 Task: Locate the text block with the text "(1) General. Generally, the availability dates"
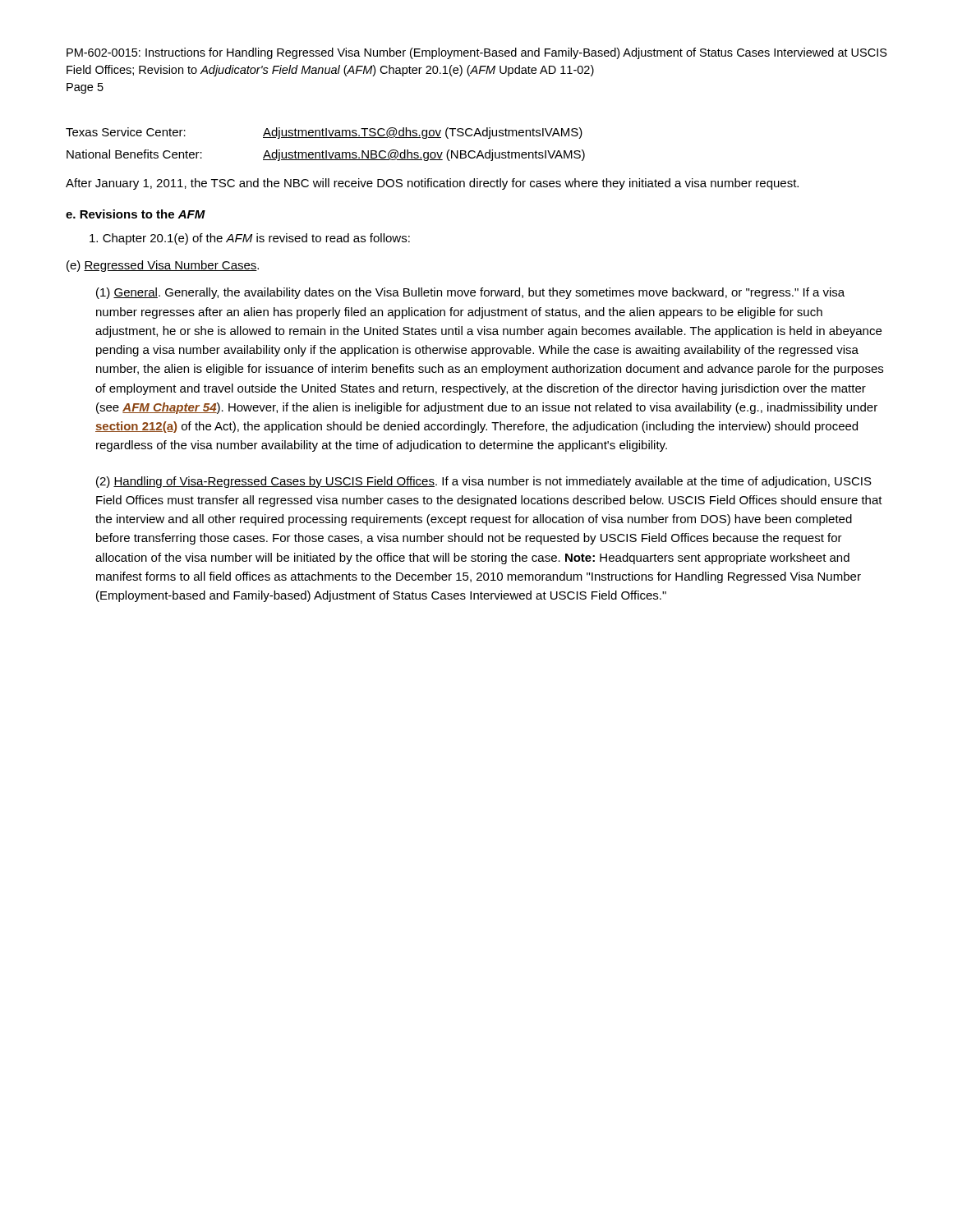click(490, 369)
